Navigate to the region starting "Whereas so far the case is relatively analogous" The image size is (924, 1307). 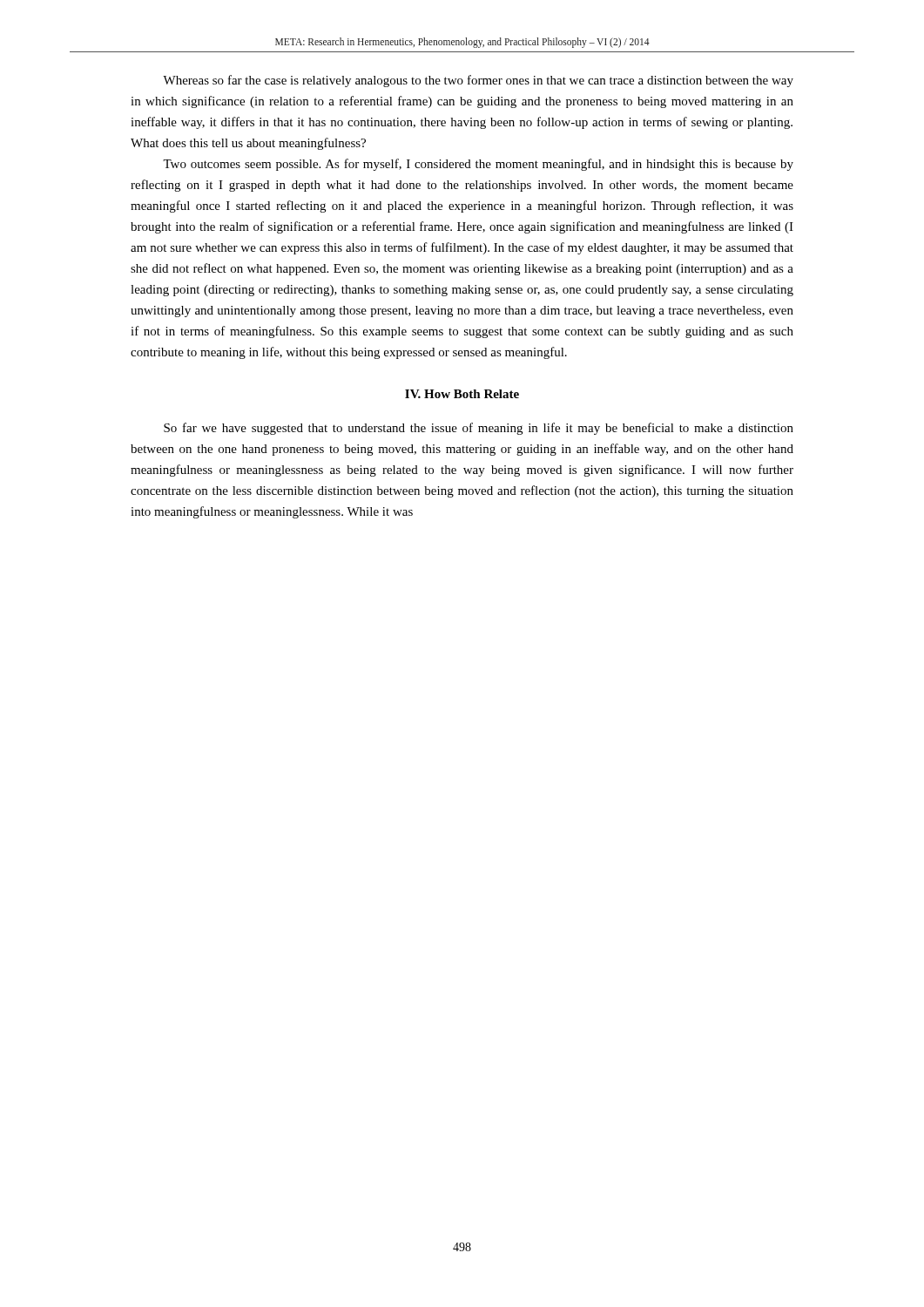pos(462,216)
